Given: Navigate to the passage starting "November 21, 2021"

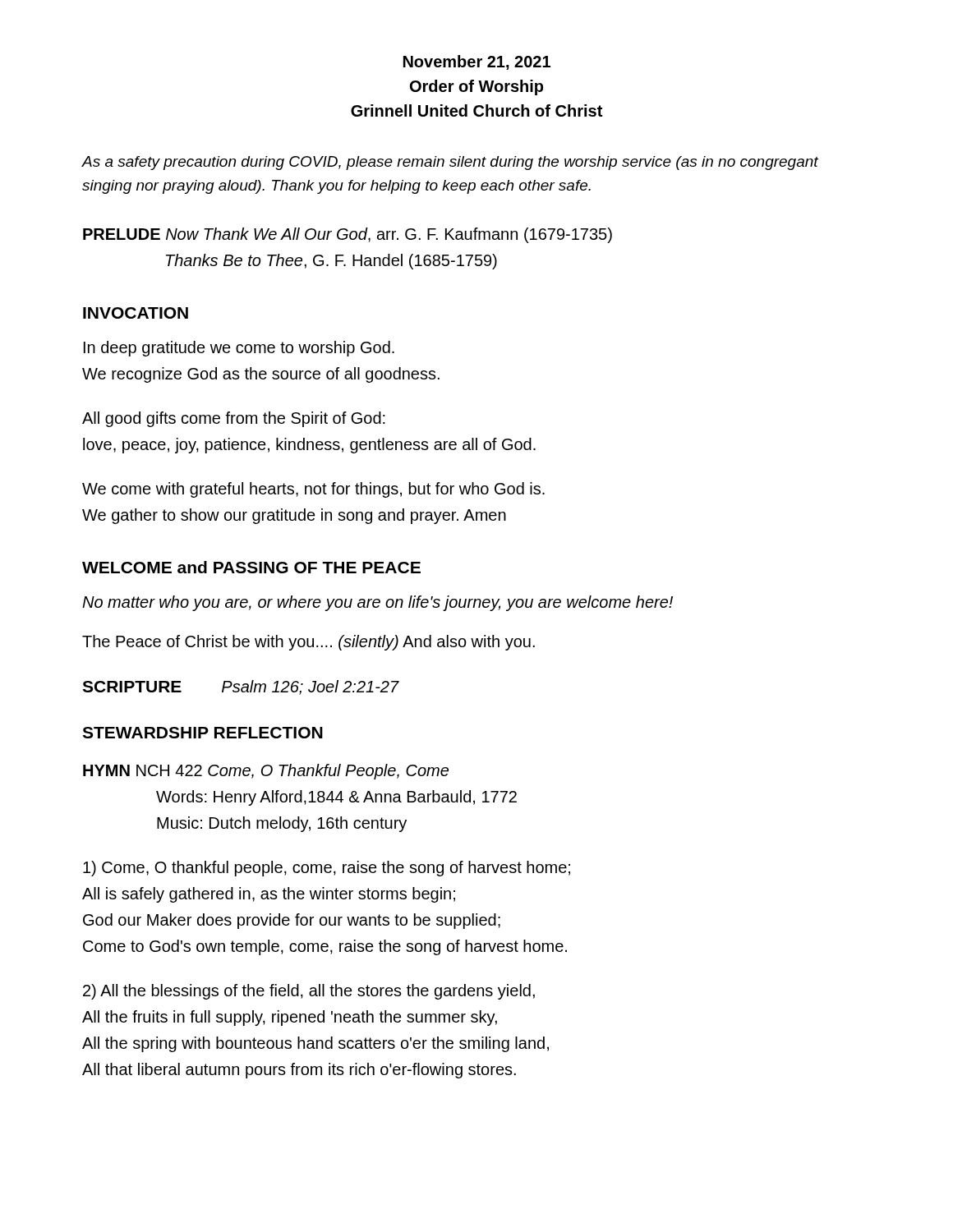Looking at the screenshot, I should point(476,86).
